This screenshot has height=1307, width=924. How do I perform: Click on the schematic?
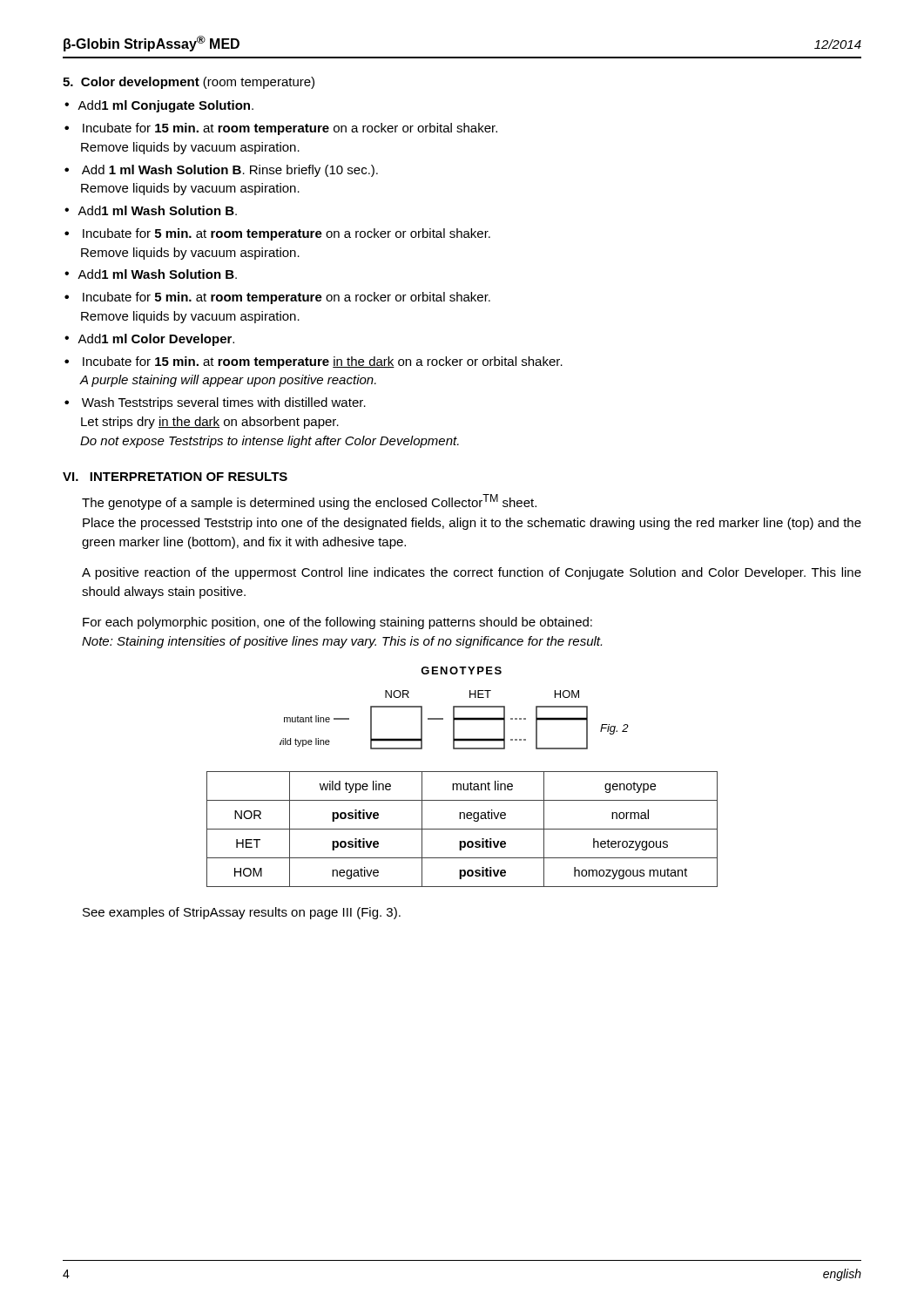point(462,713)
